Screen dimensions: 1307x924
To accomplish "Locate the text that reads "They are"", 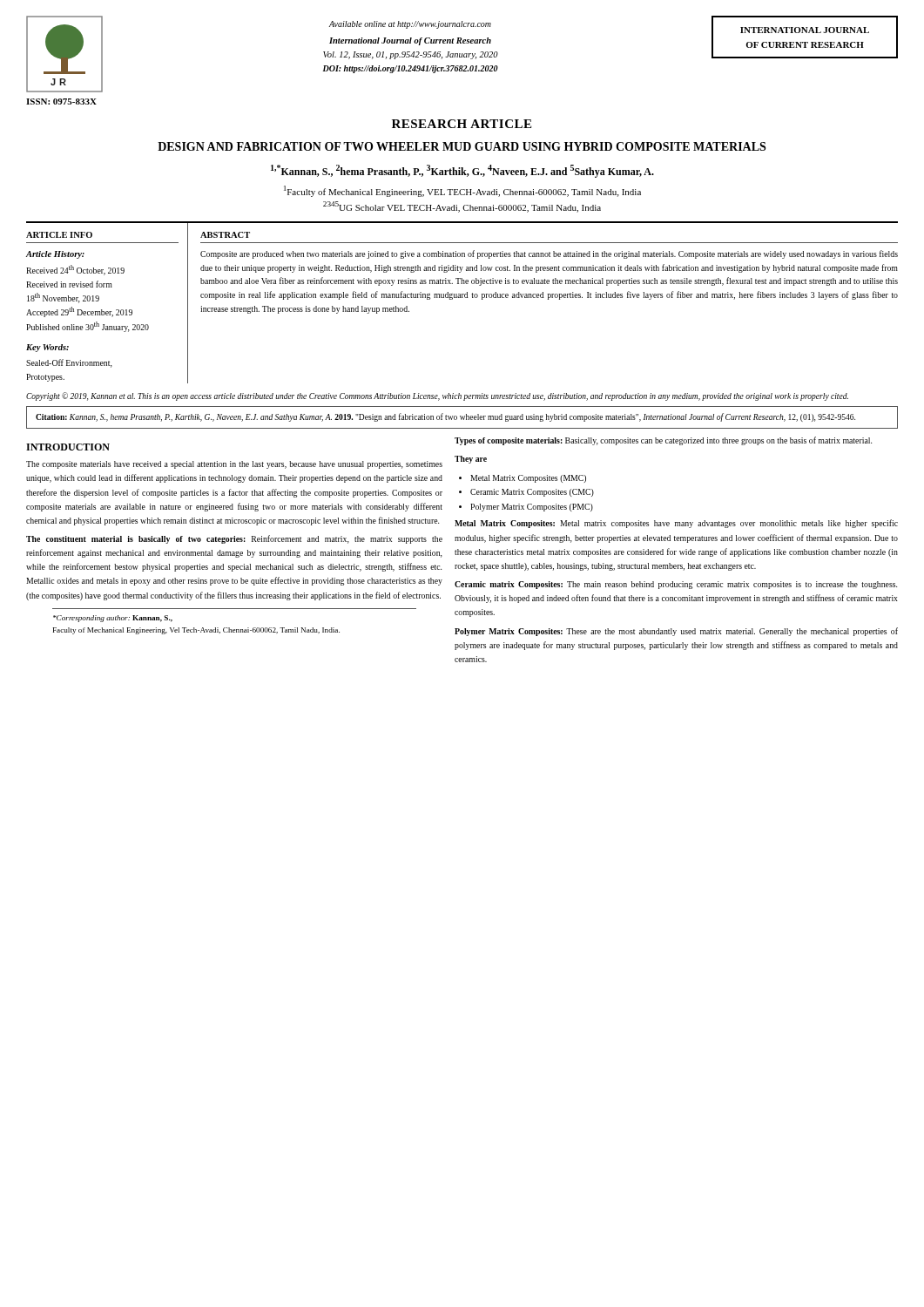I will 471,459.
